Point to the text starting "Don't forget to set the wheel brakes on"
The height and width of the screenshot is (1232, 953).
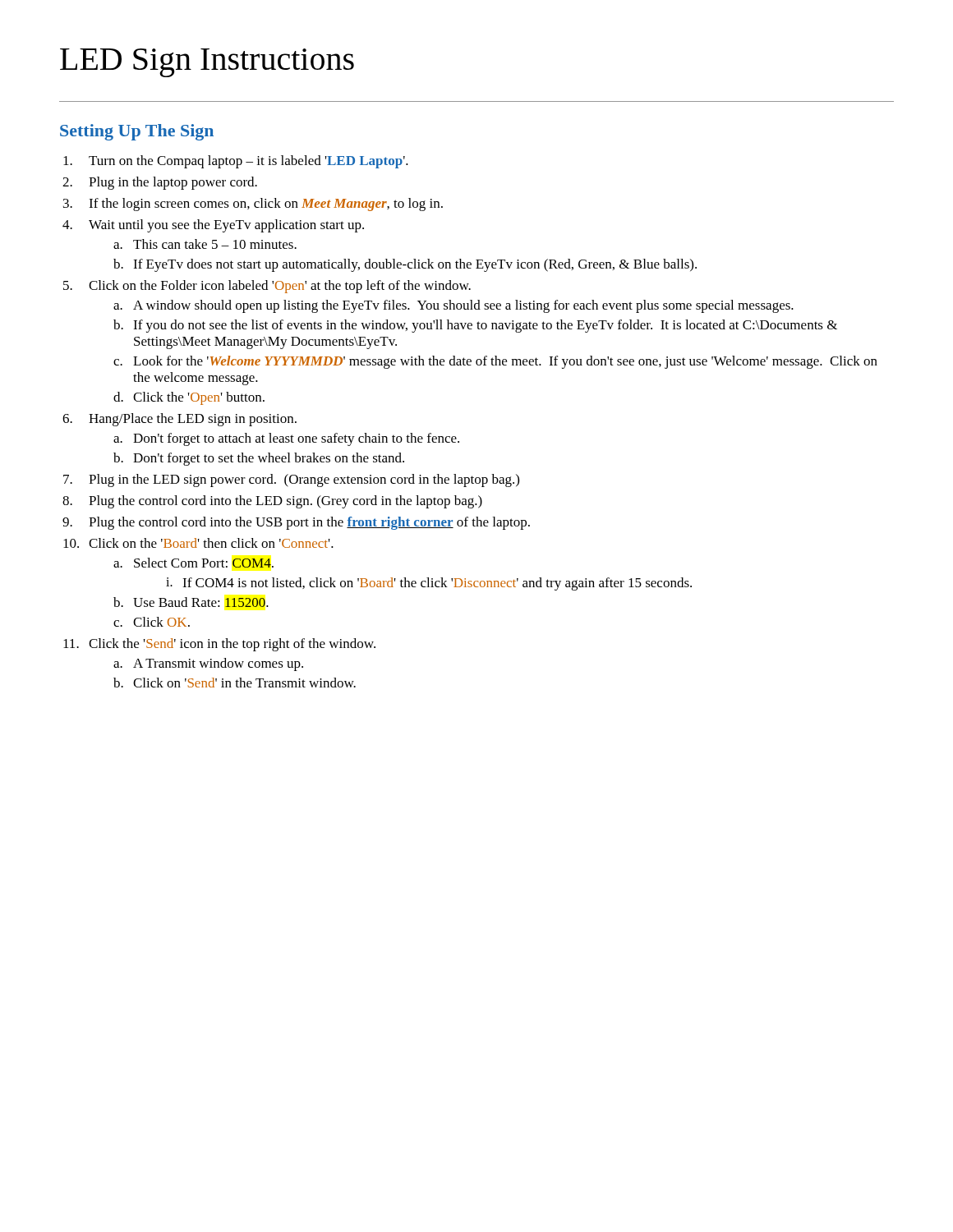click(x=269, y=458)
